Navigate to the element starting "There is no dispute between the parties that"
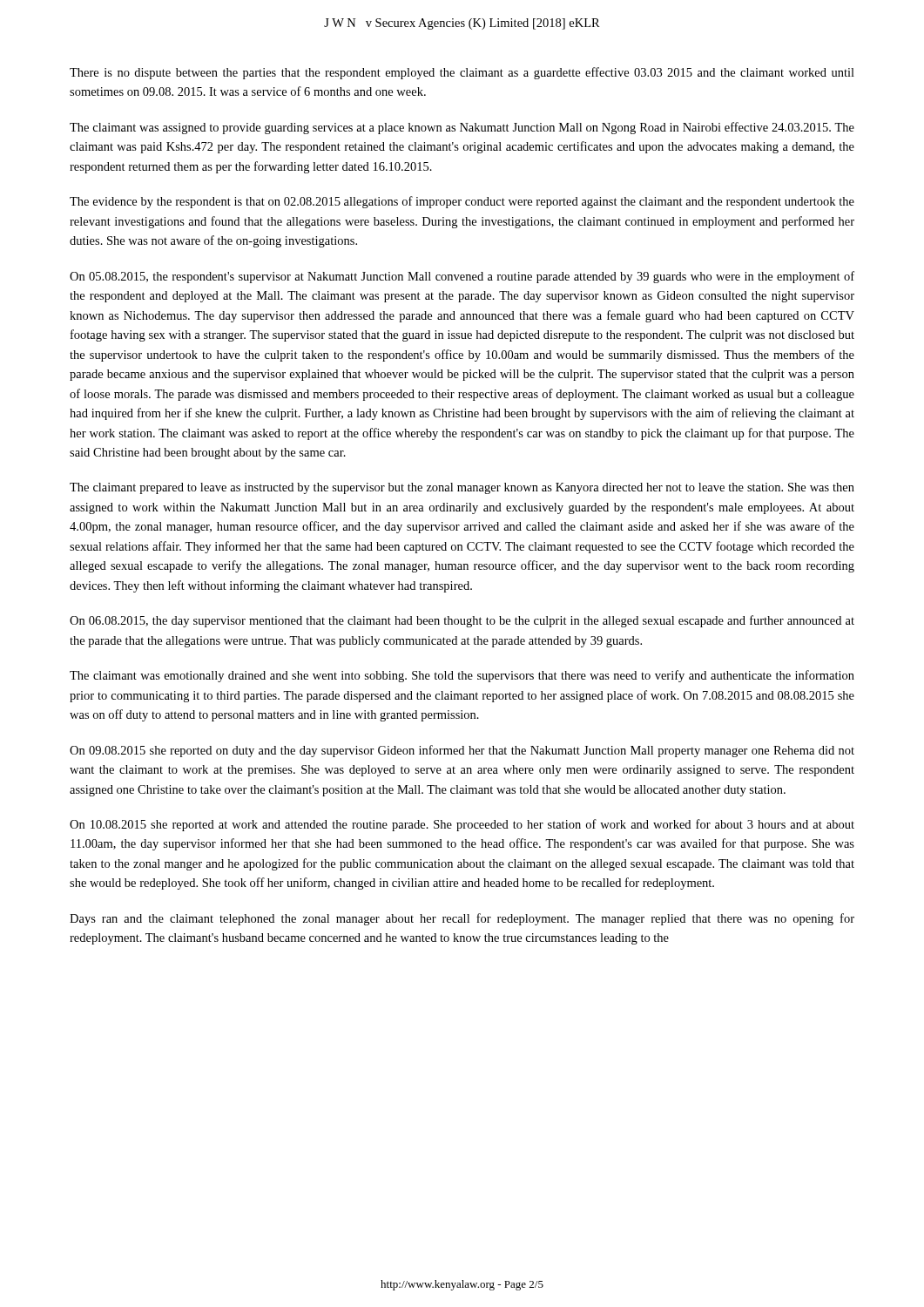The image size is (924, 1307). 462,82
